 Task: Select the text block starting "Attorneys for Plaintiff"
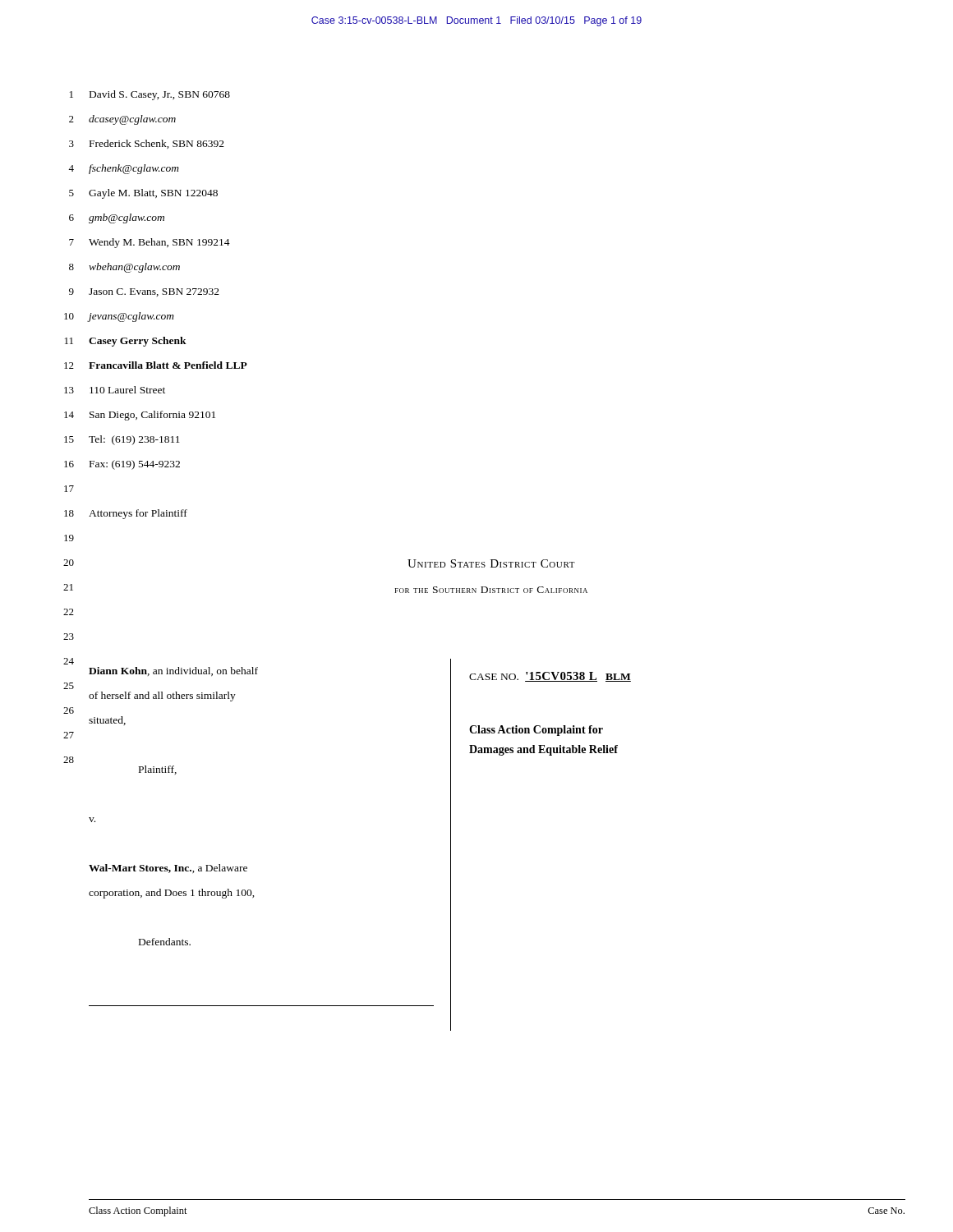click(138, 514)
